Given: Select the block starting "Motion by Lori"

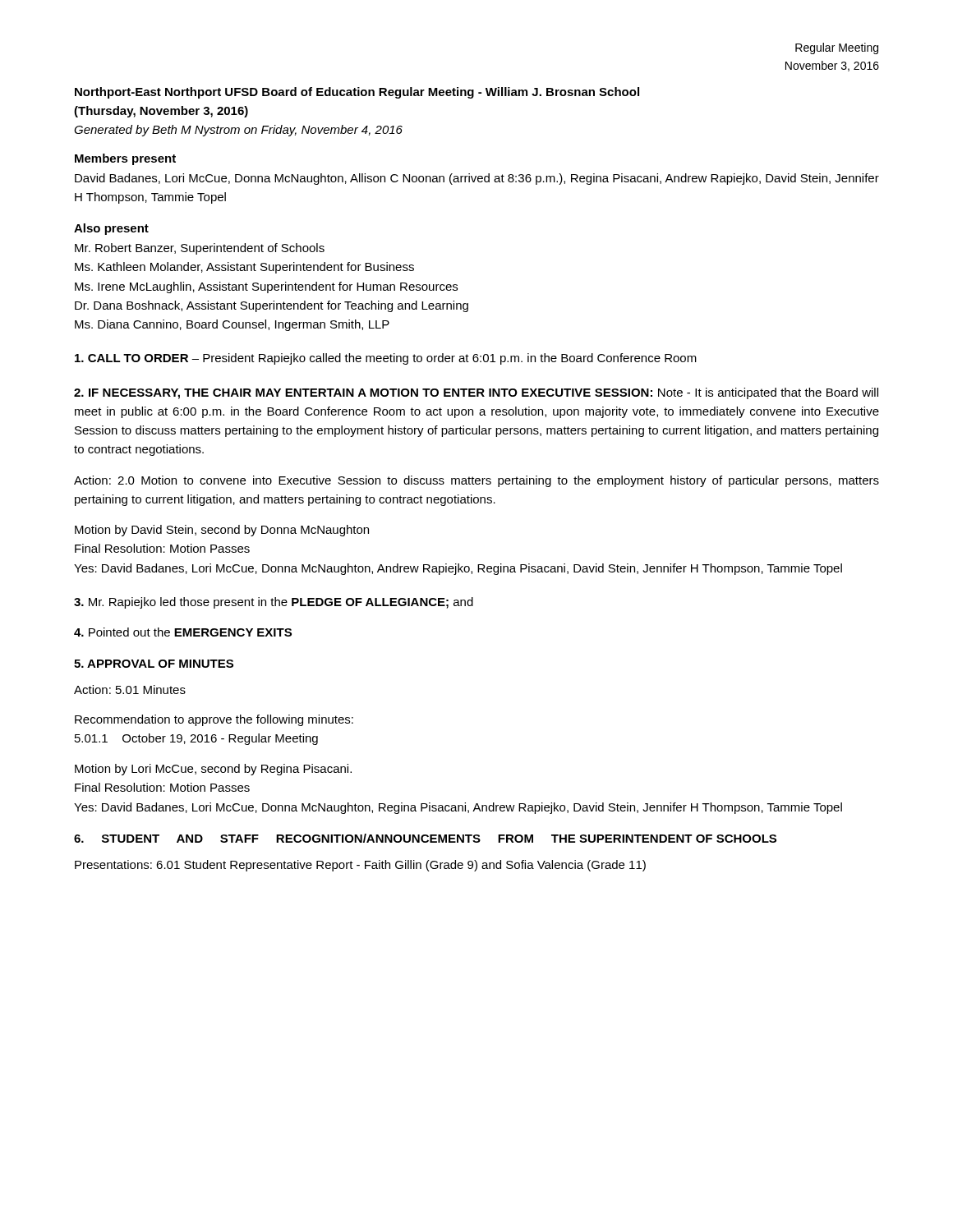Looking at the screenshot, I should click(x=213, y=770).
